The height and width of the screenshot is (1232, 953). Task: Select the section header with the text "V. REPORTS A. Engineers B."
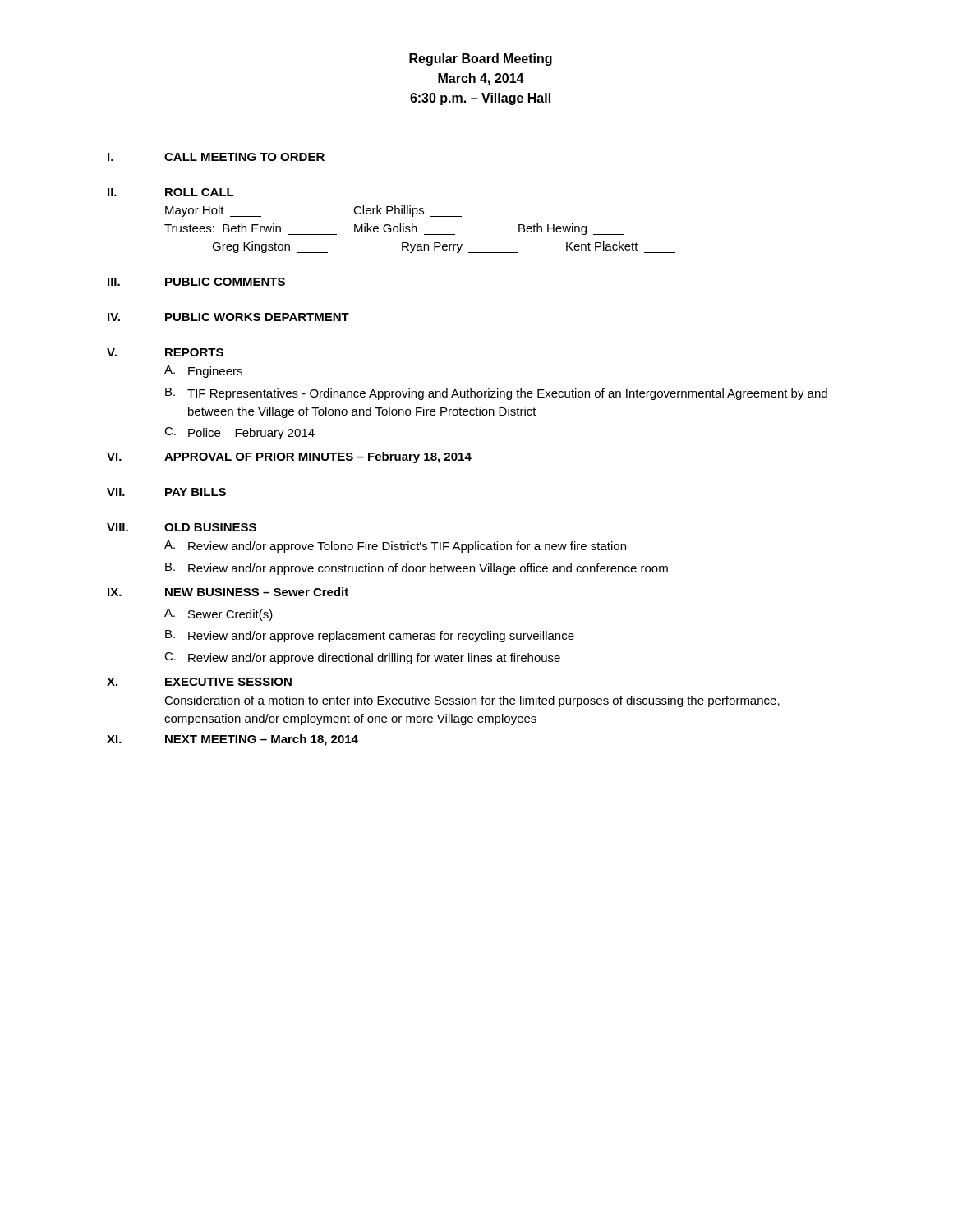click(481, 395)
